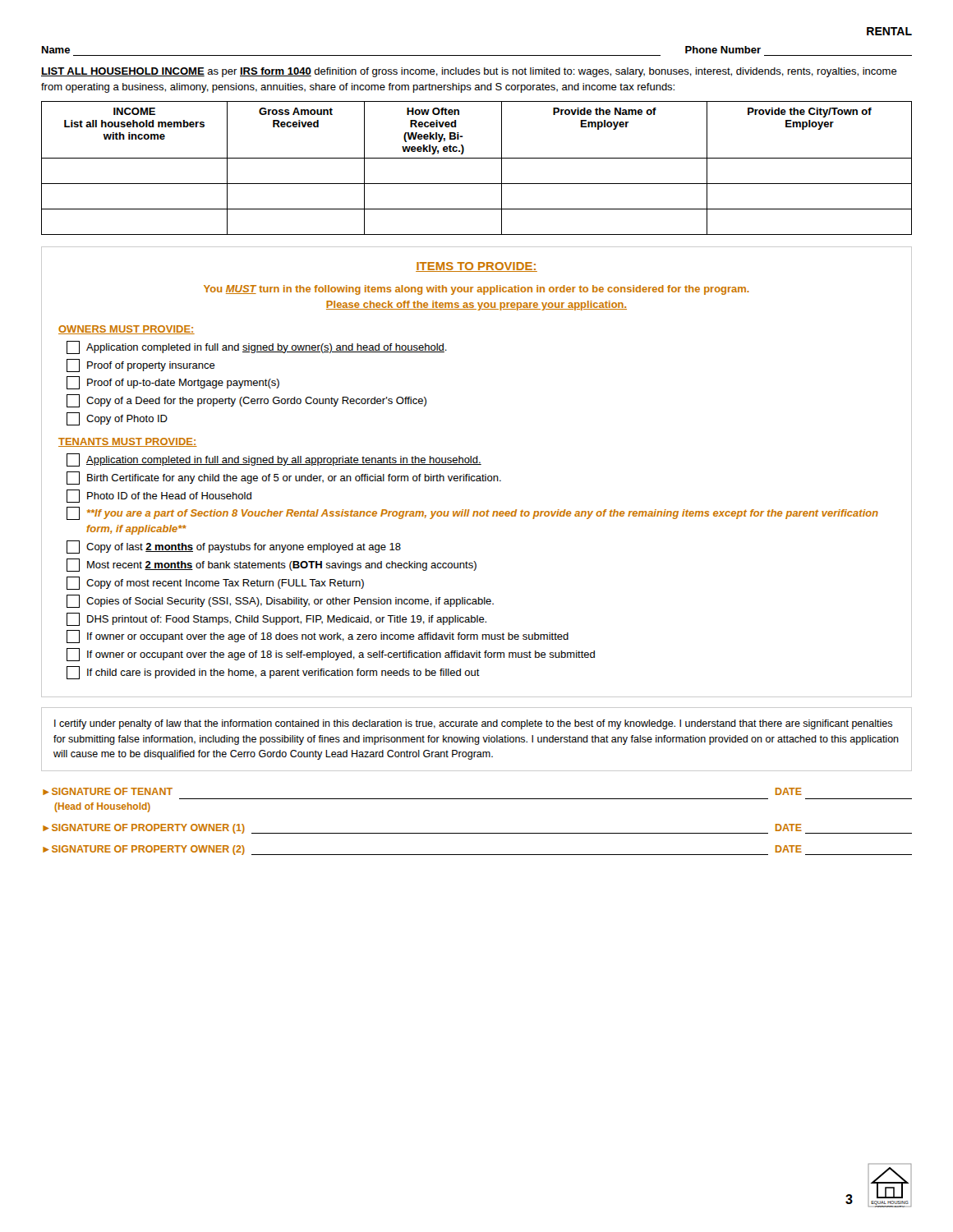953x1232 pixels.
Task: Click on the passage starting "Copies of Social Security (SSI,"
Action: pos(481,601)
